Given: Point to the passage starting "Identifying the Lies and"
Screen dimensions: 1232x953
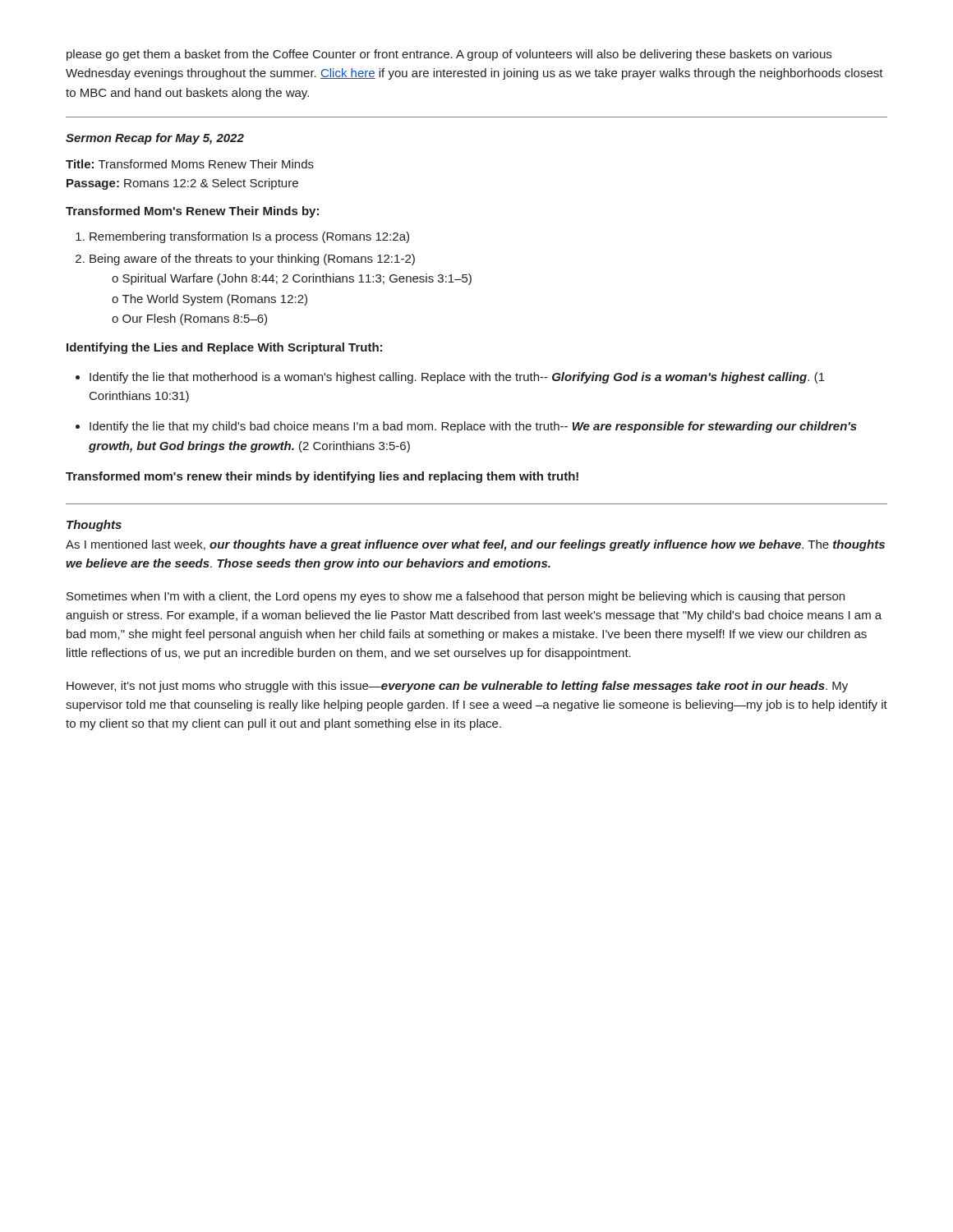Looking at the screenshot, I should point(225,347).
